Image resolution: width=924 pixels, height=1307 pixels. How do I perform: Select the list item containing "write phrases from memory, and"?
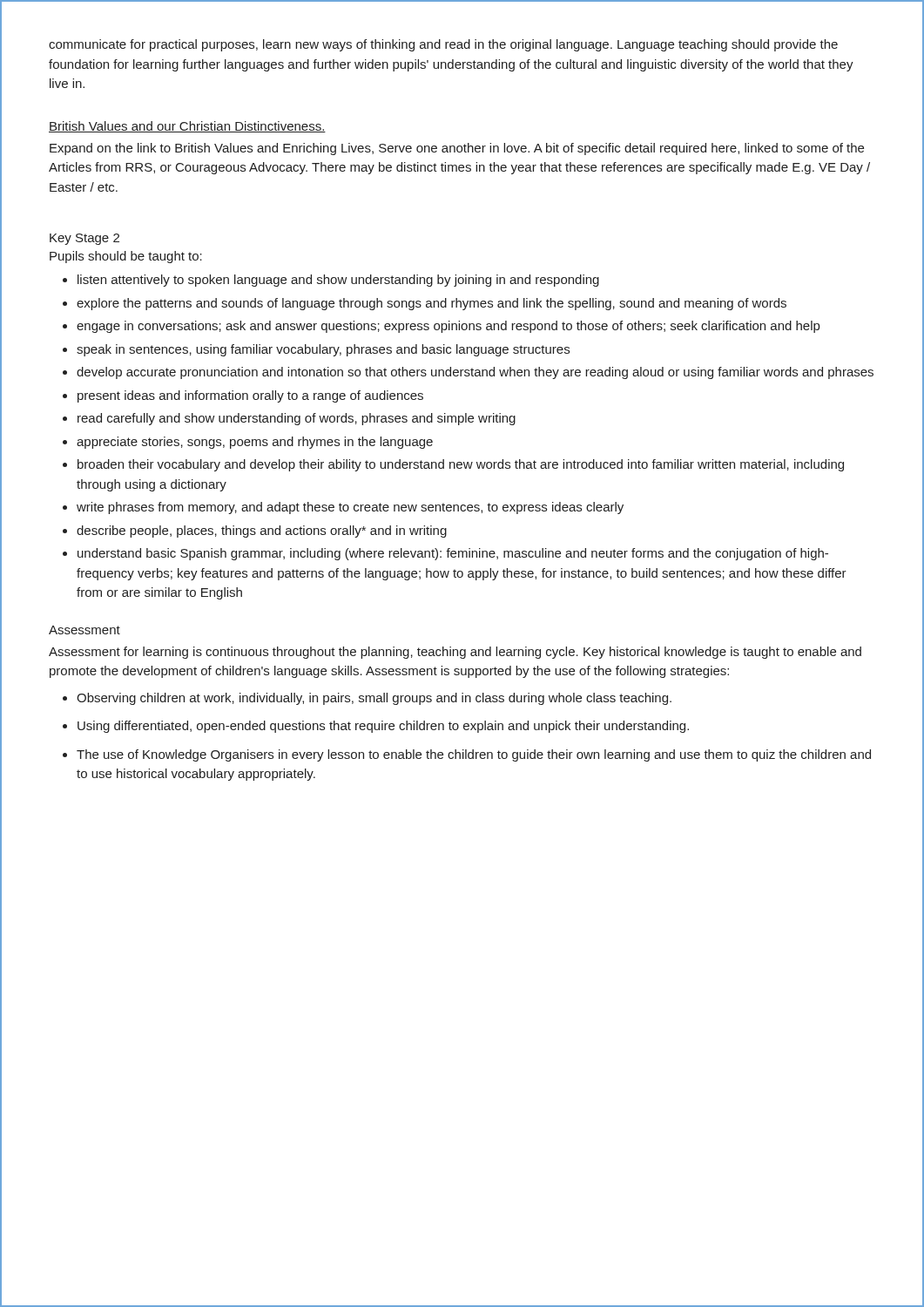tap(350, 507)
